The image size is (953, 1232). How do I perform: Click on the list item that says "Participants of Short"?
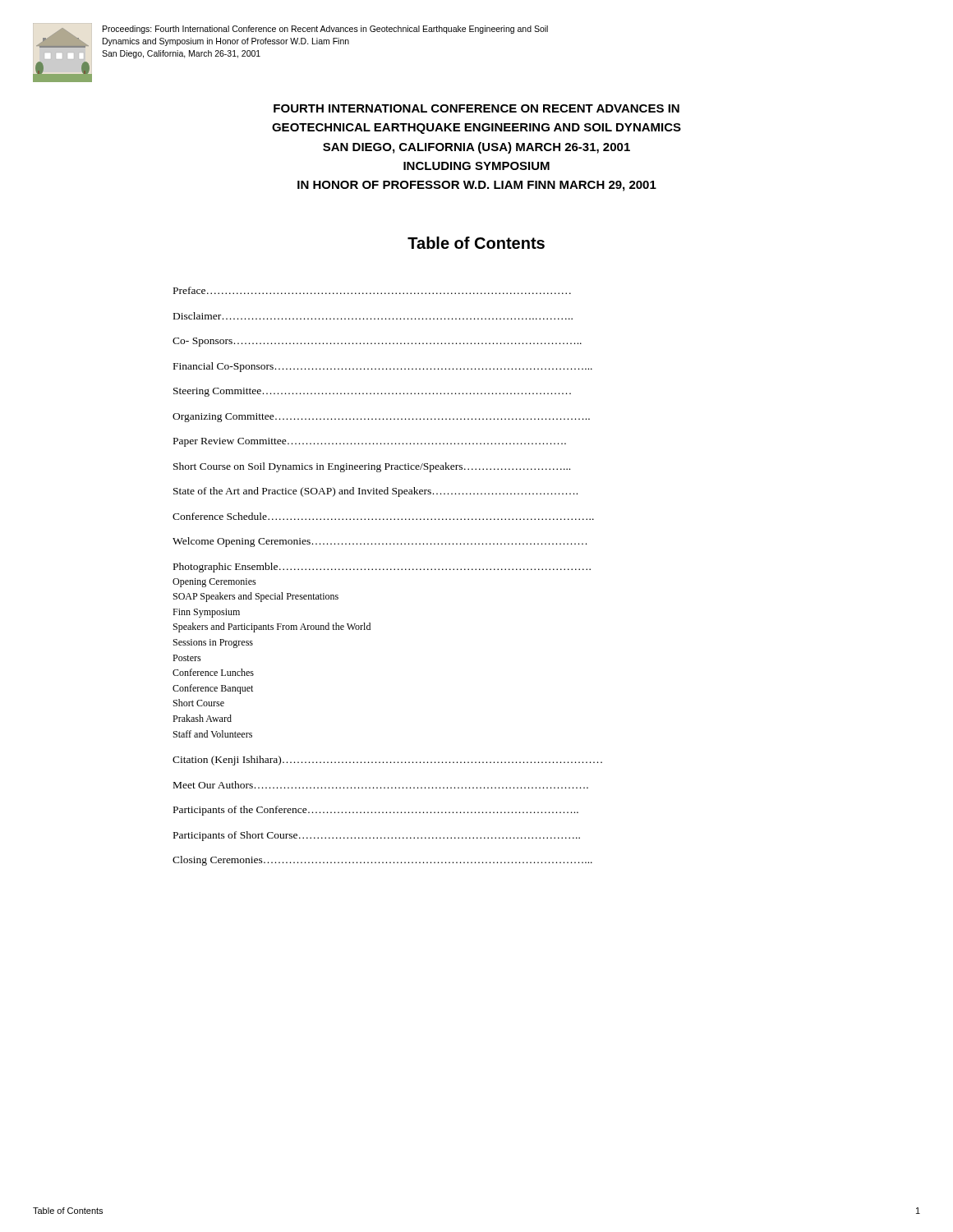[377, 835]
